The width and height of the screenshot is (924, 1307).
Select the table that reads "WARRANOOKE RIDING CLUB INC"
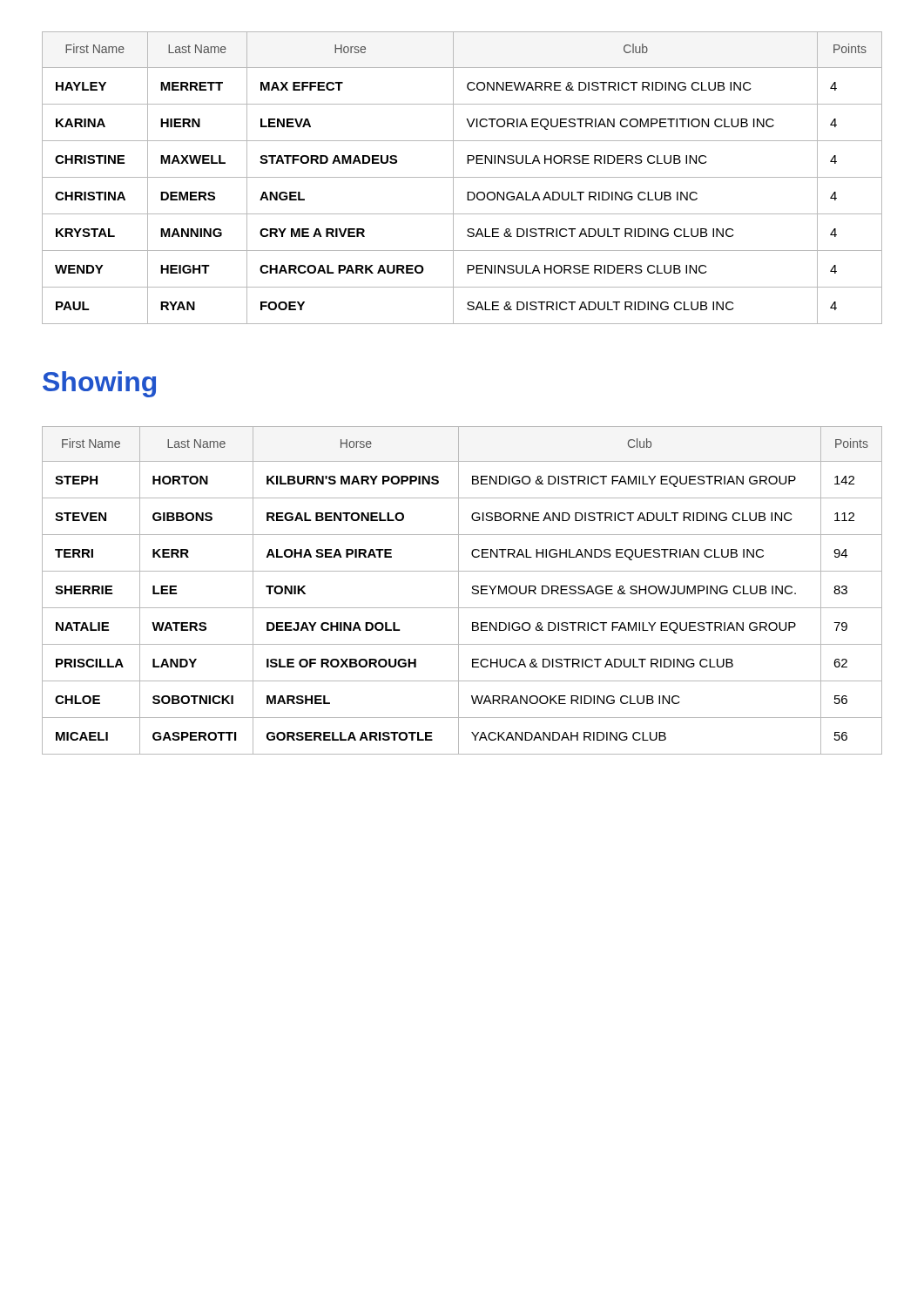462,590
